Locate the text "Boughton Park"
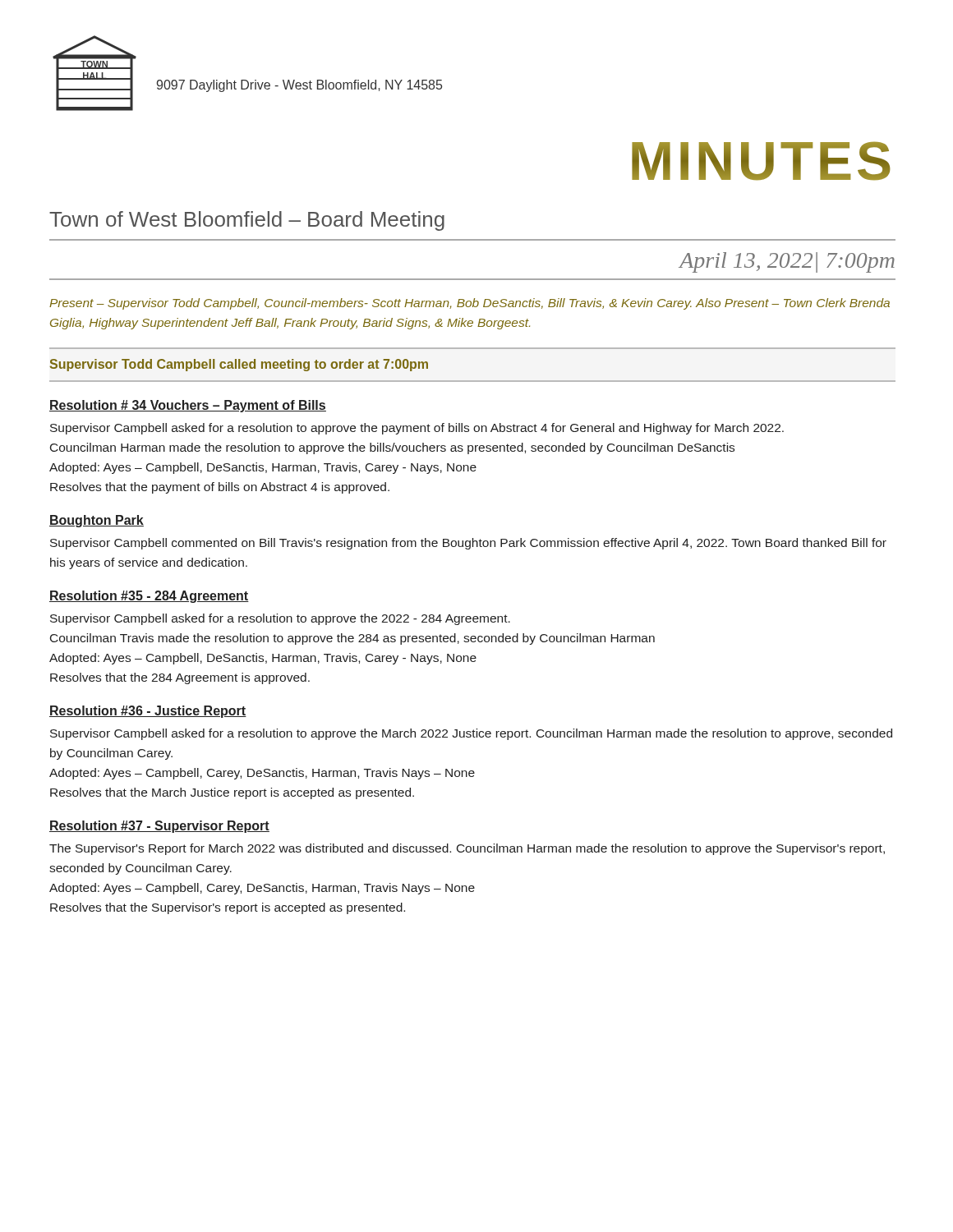The image size is (953, 1232). tap(96, 520)
